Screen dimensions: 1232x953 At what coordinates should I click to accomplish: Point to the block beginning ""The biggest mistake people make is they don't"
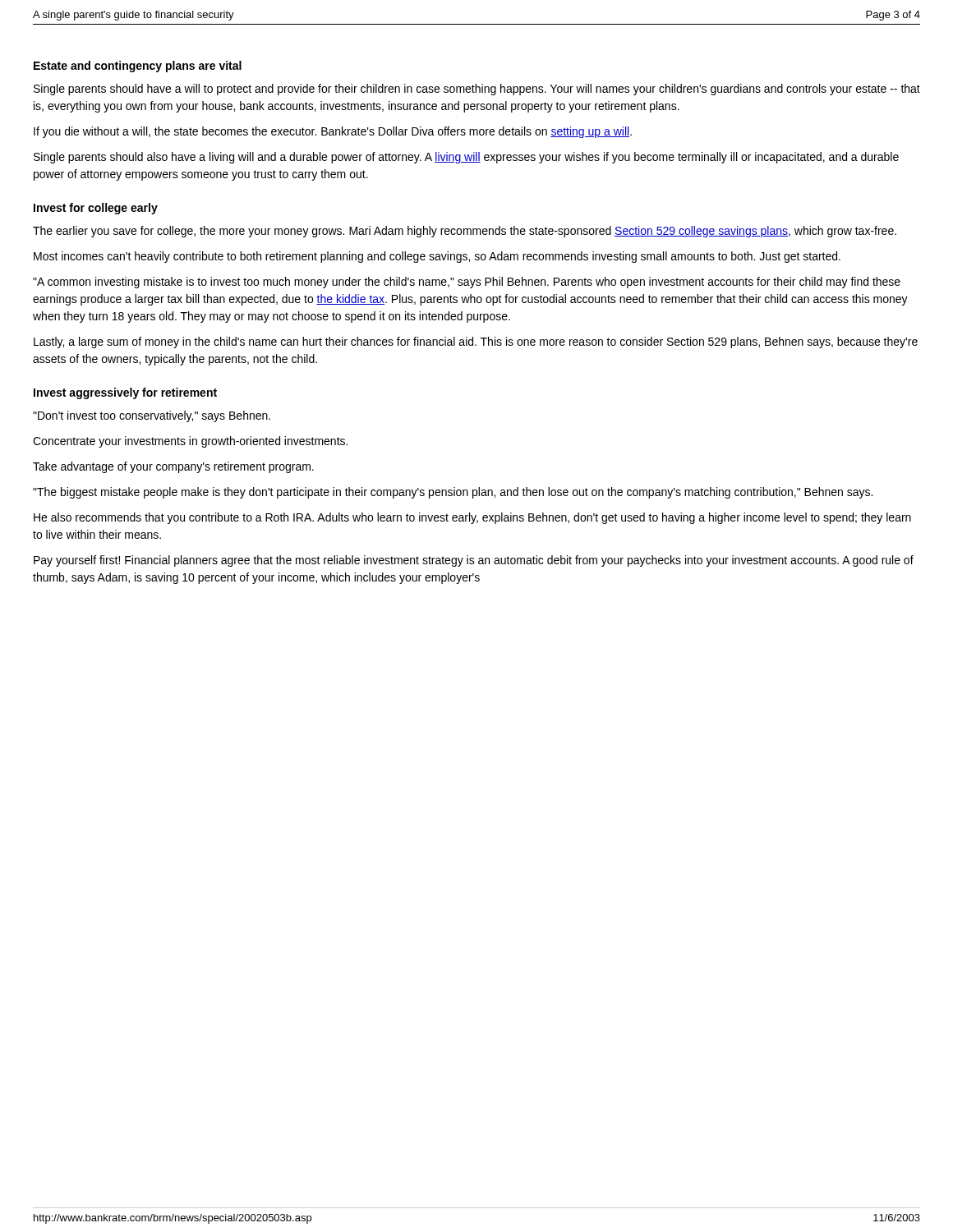453,492
